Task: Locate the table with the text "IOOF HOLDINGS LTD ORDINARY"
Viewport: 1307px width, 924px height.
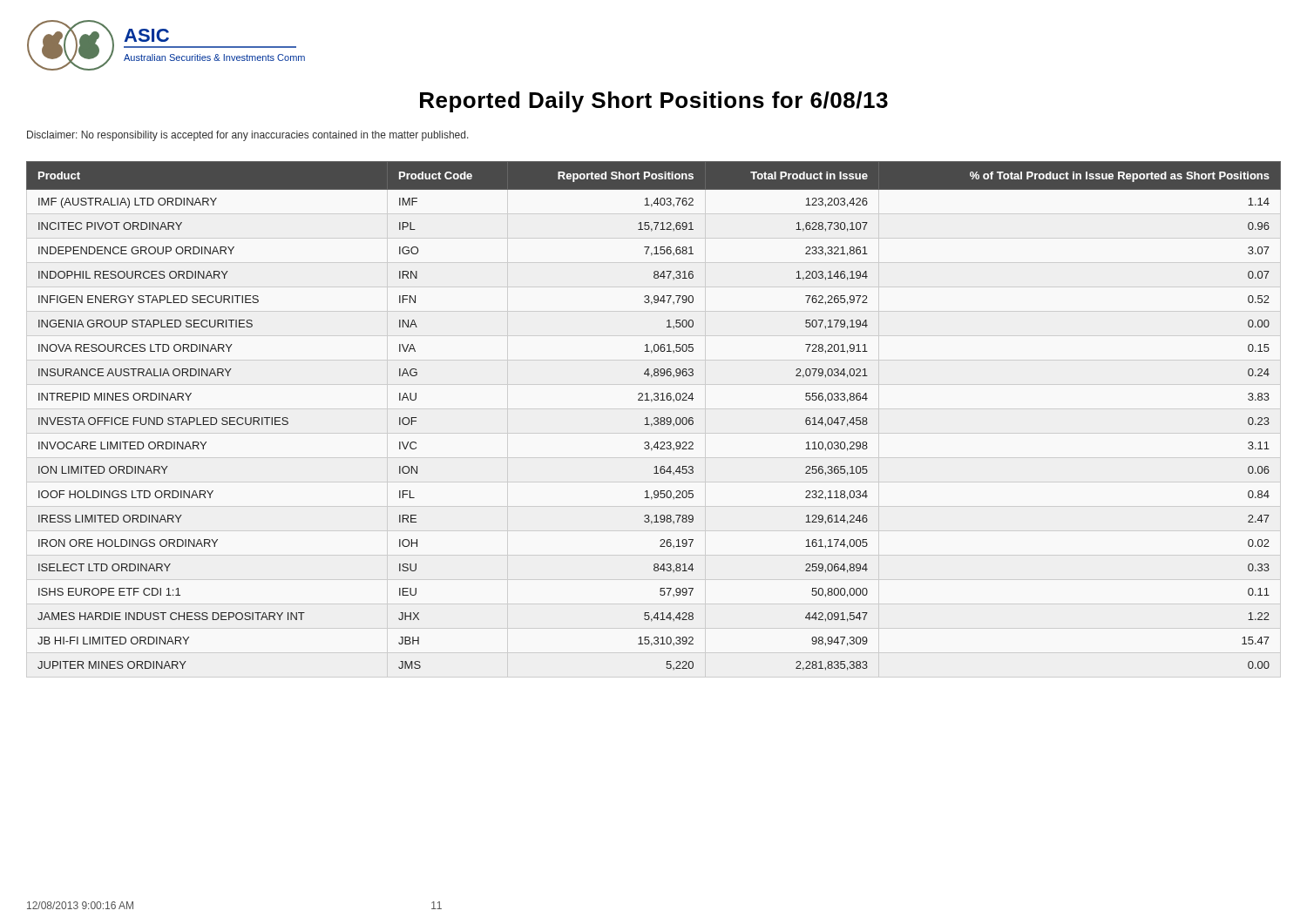Action: (654, 419)
